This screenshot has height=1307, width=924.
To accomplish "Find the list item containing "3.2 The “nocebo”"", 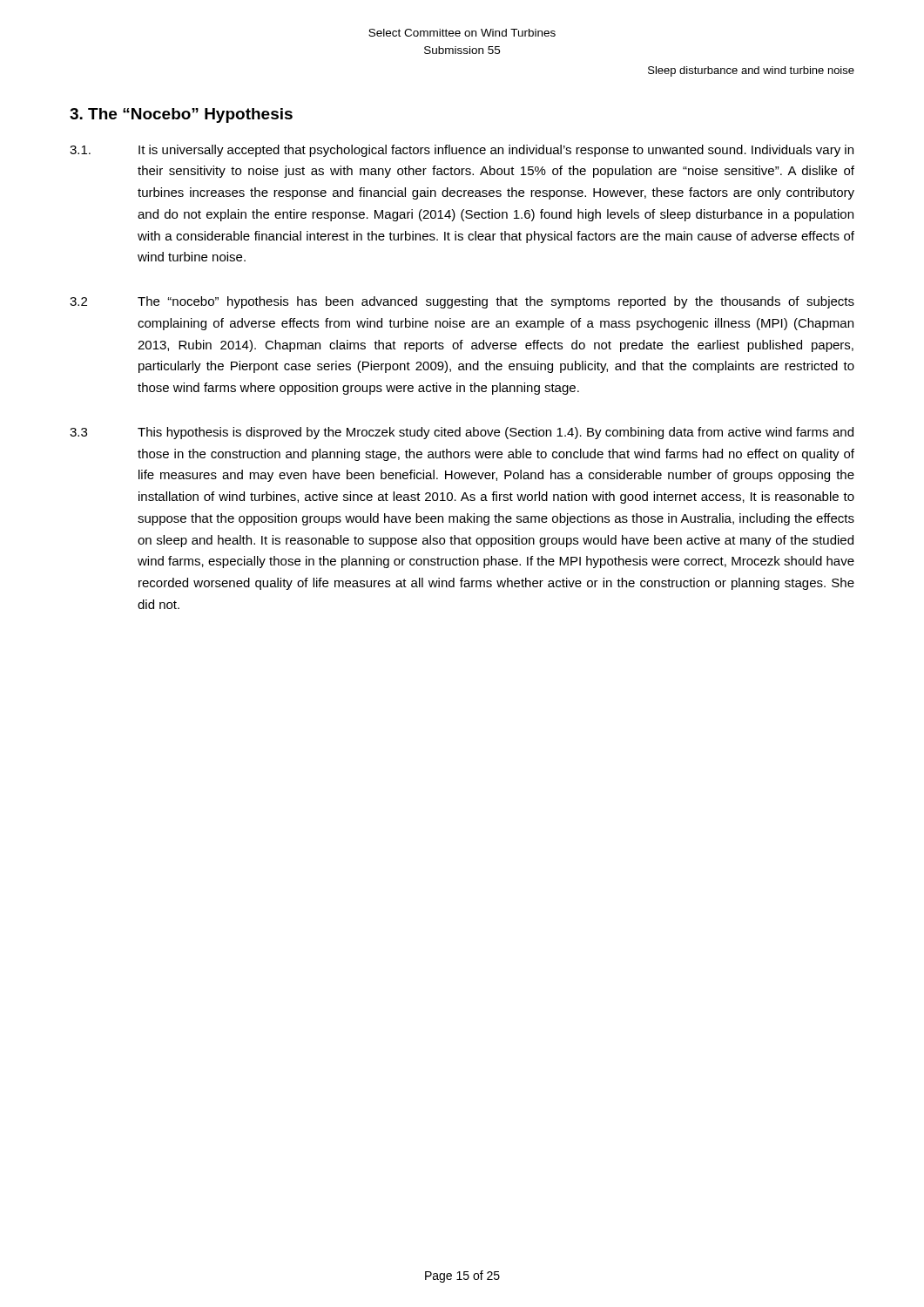I will [x=462, y=345].
